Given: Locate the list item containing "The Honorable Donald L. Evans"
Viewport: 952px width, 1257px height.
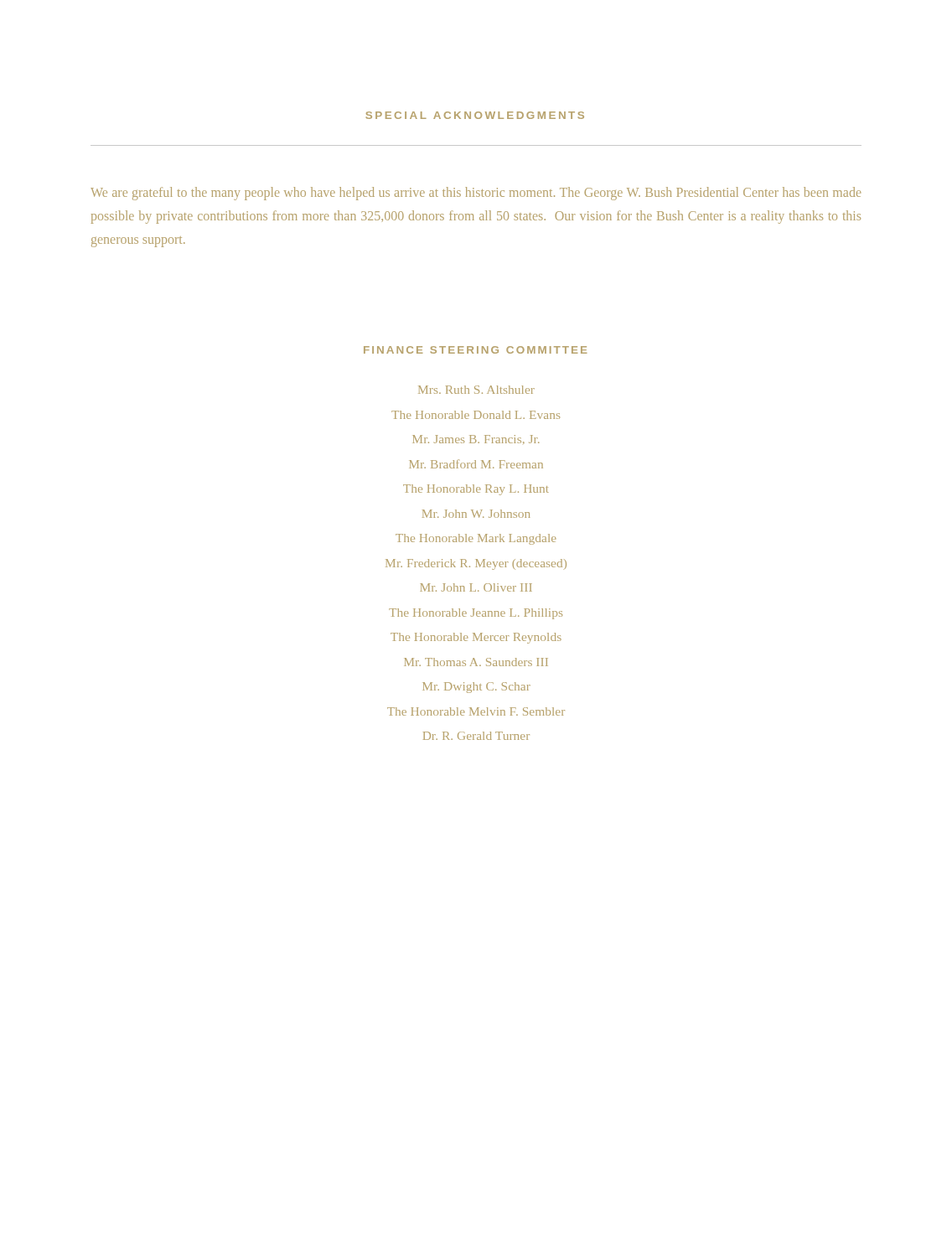Looking at the screenshot, I should 476,414.
